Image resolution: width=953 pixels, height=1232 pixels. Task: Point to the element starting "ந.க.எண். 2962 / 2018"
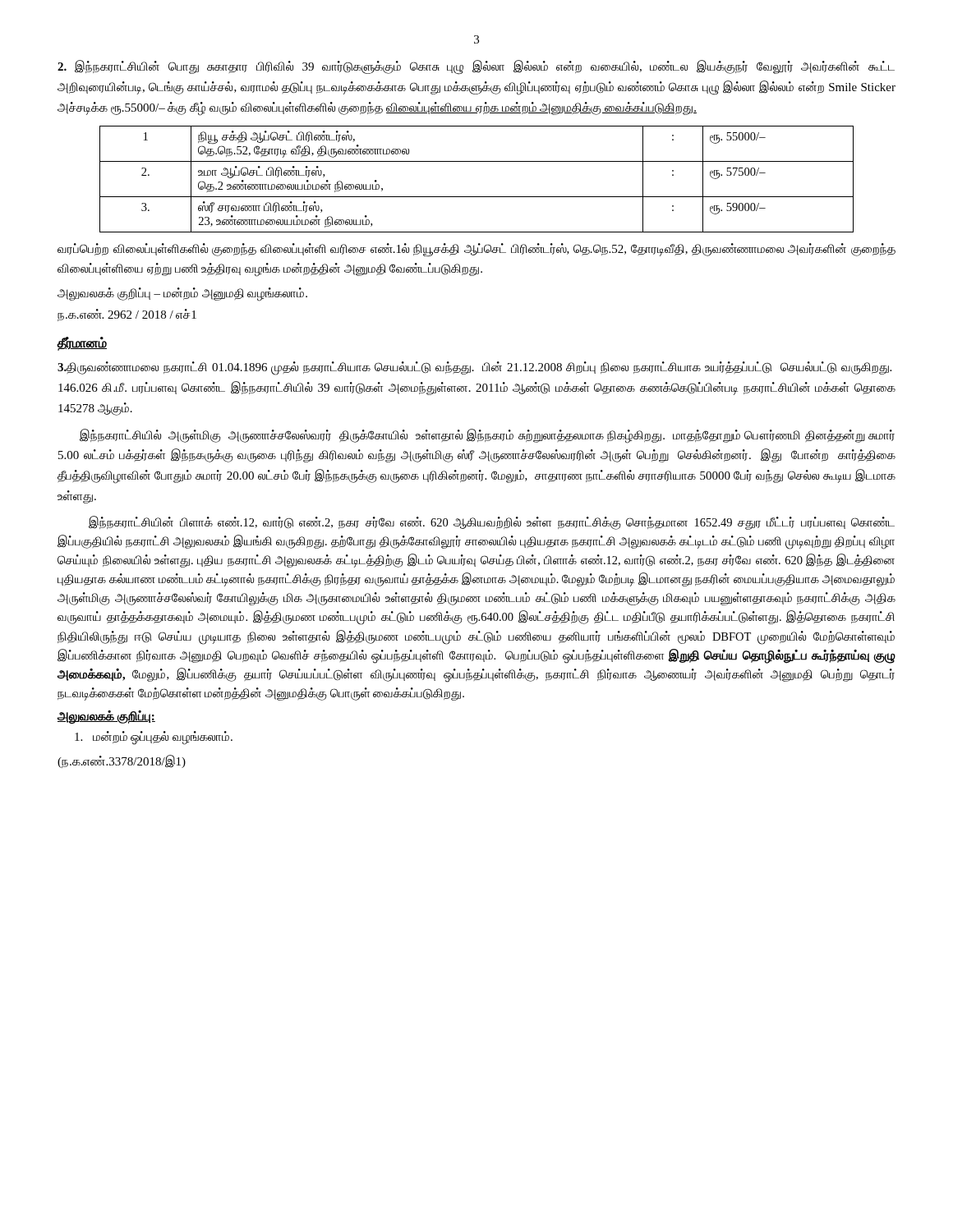(127, 315)
